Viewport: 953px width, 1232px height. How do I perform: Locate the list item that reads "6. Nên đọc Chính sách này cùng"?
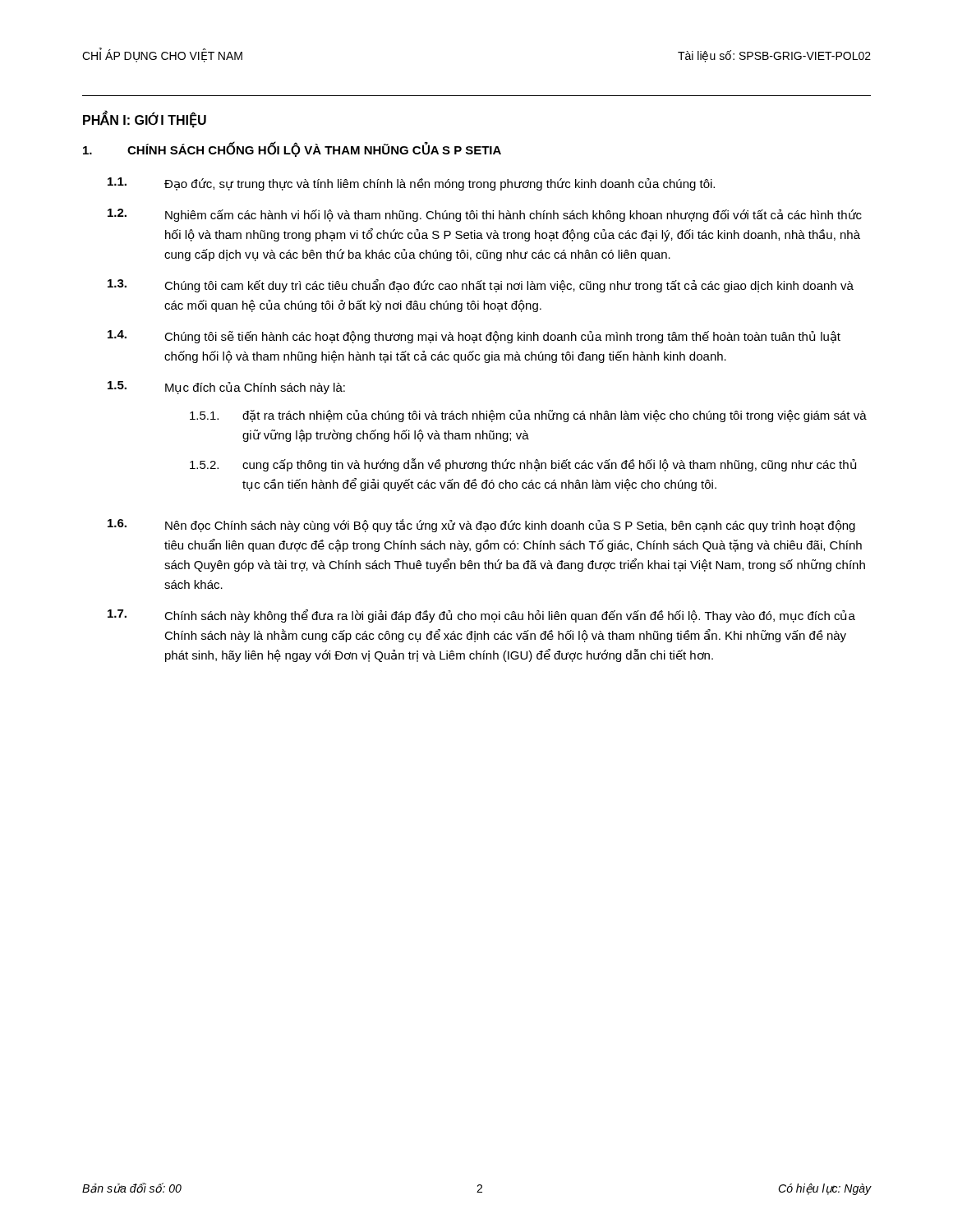tap(489, 555)
